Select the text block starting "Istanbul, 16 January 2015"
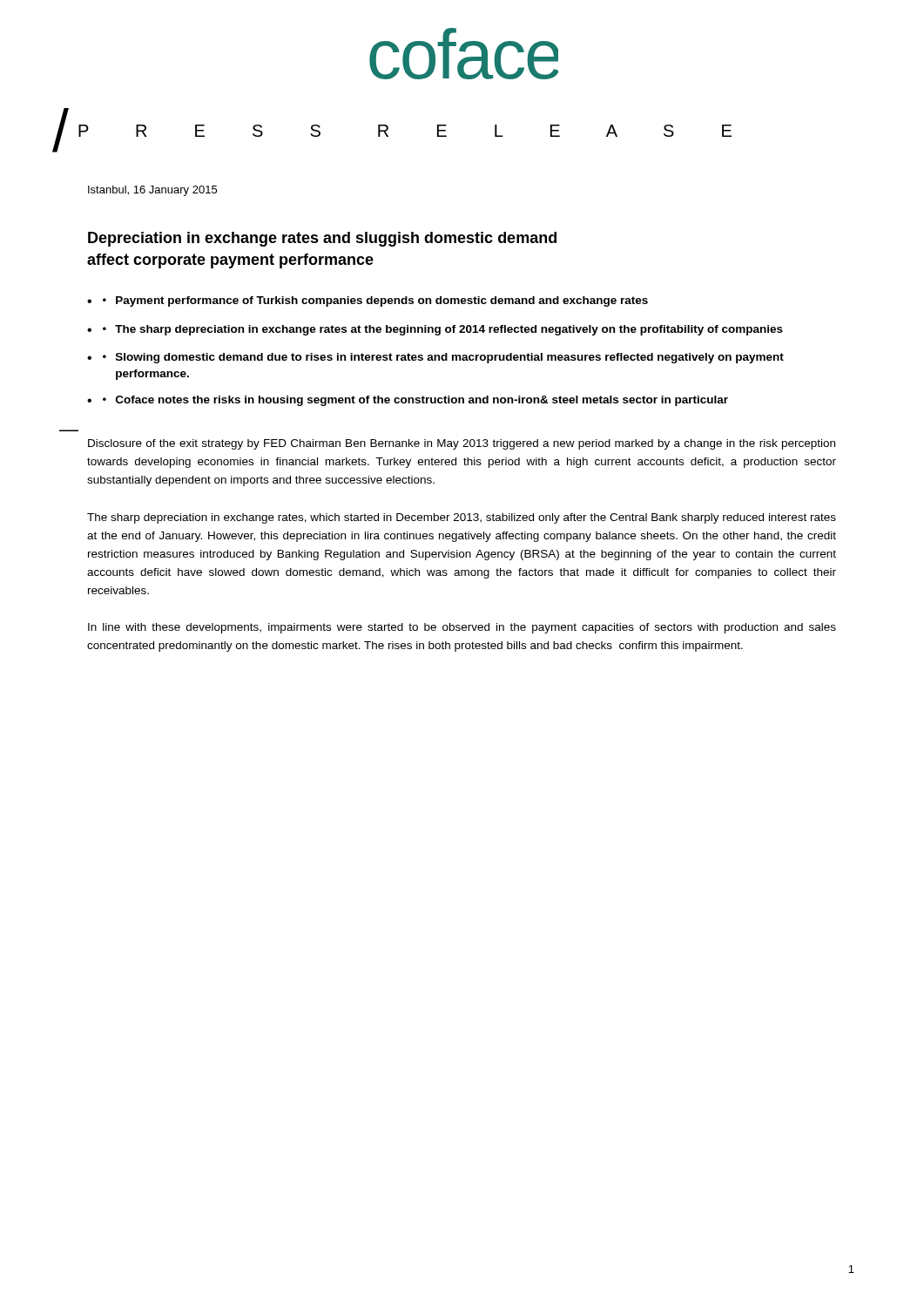This screenshot has width=924, height=1307. point(152,190)
